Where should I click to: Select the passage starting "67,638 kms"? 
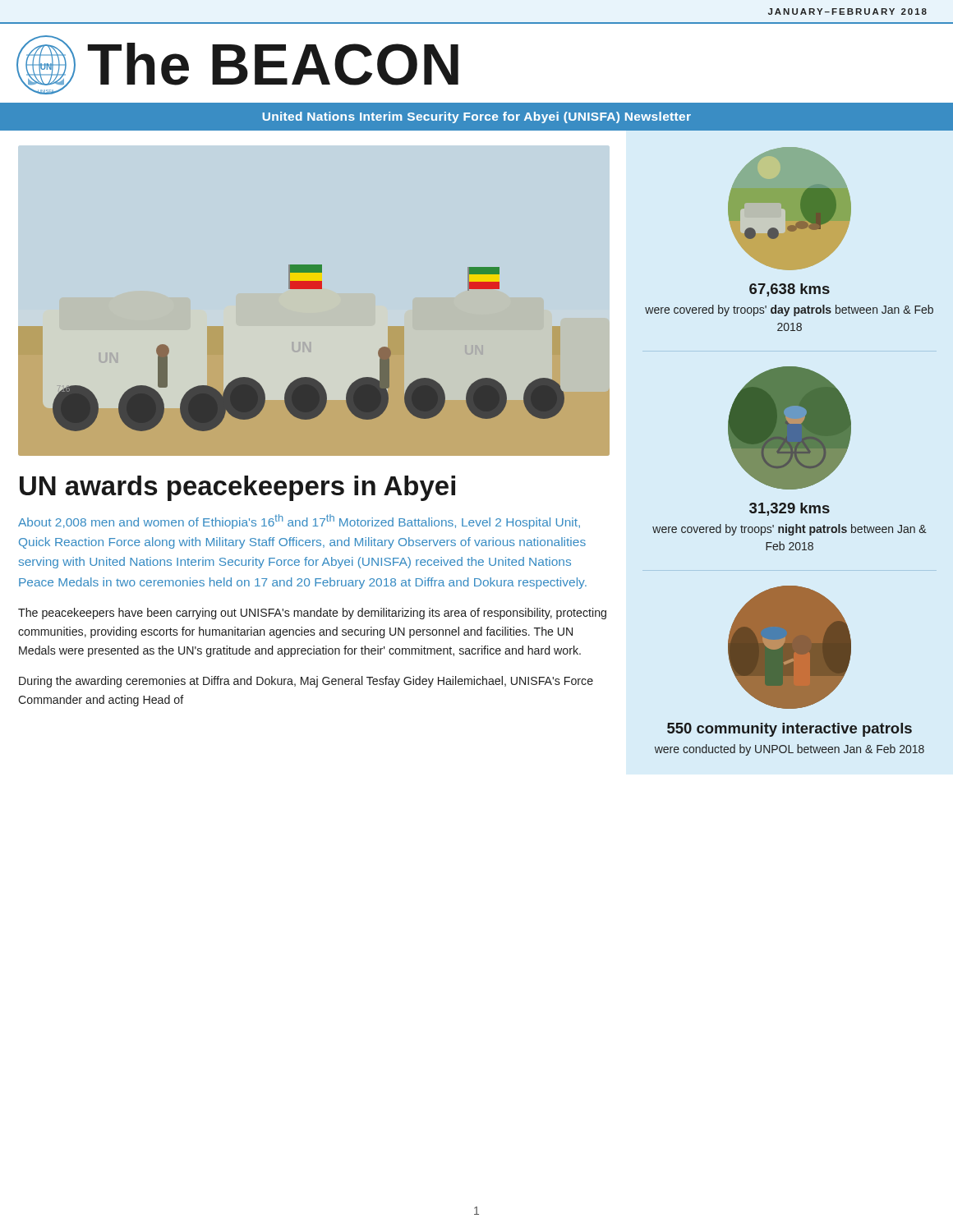pos(790,289)
